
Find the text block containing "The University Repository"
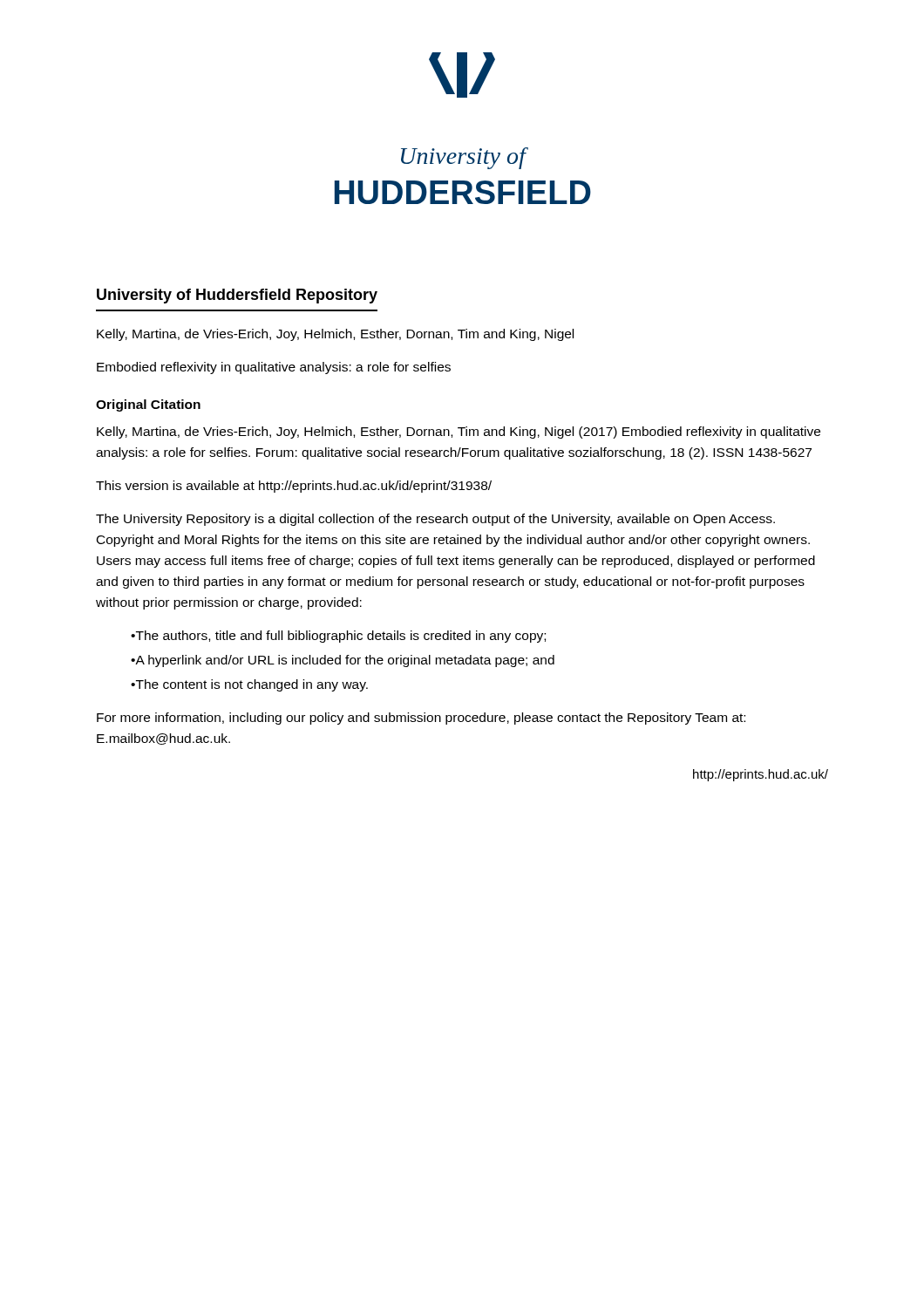click(456, 560)
